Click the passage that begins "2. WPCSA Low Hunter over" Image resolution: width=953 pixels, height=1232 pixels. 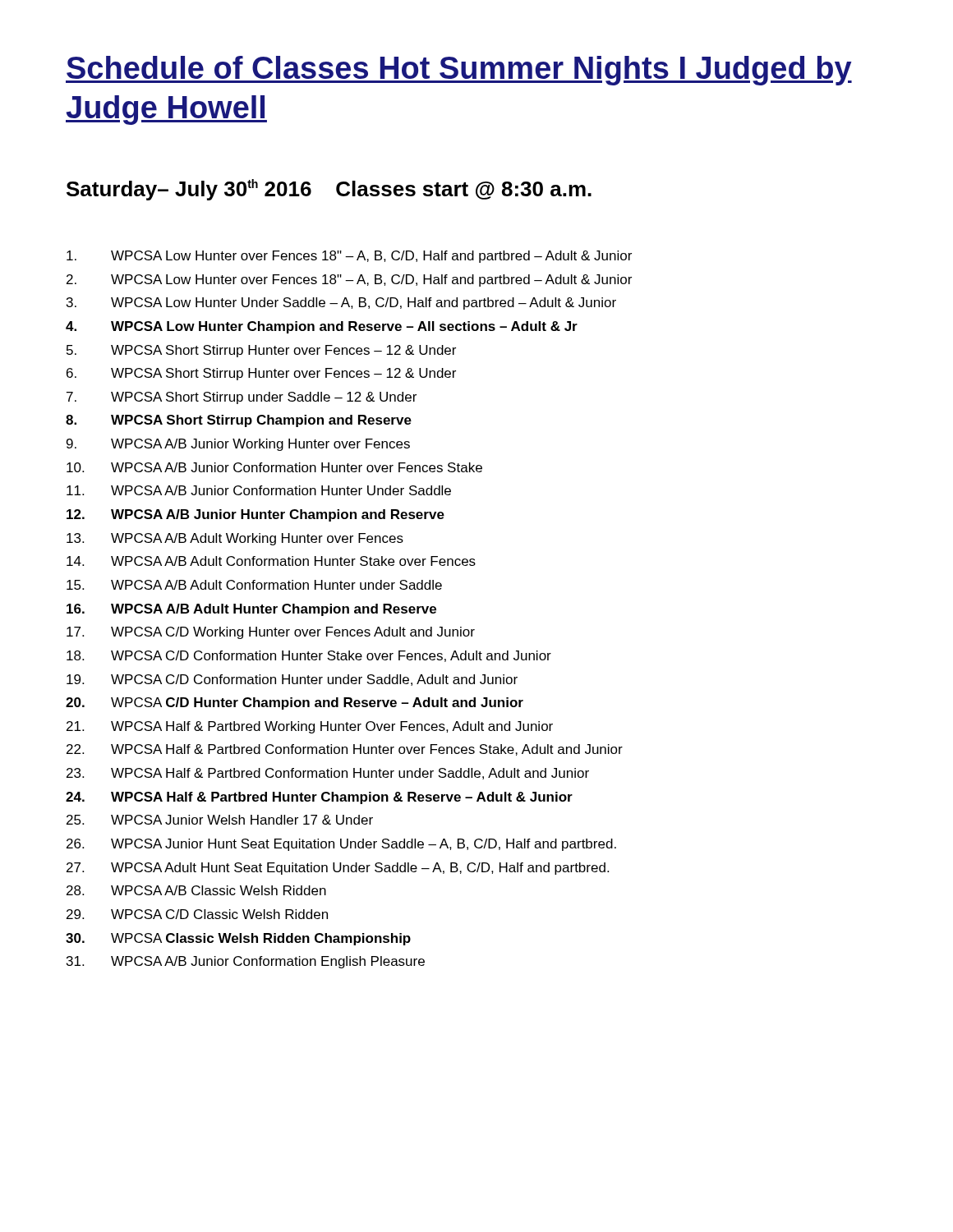[x=476, y=280]
